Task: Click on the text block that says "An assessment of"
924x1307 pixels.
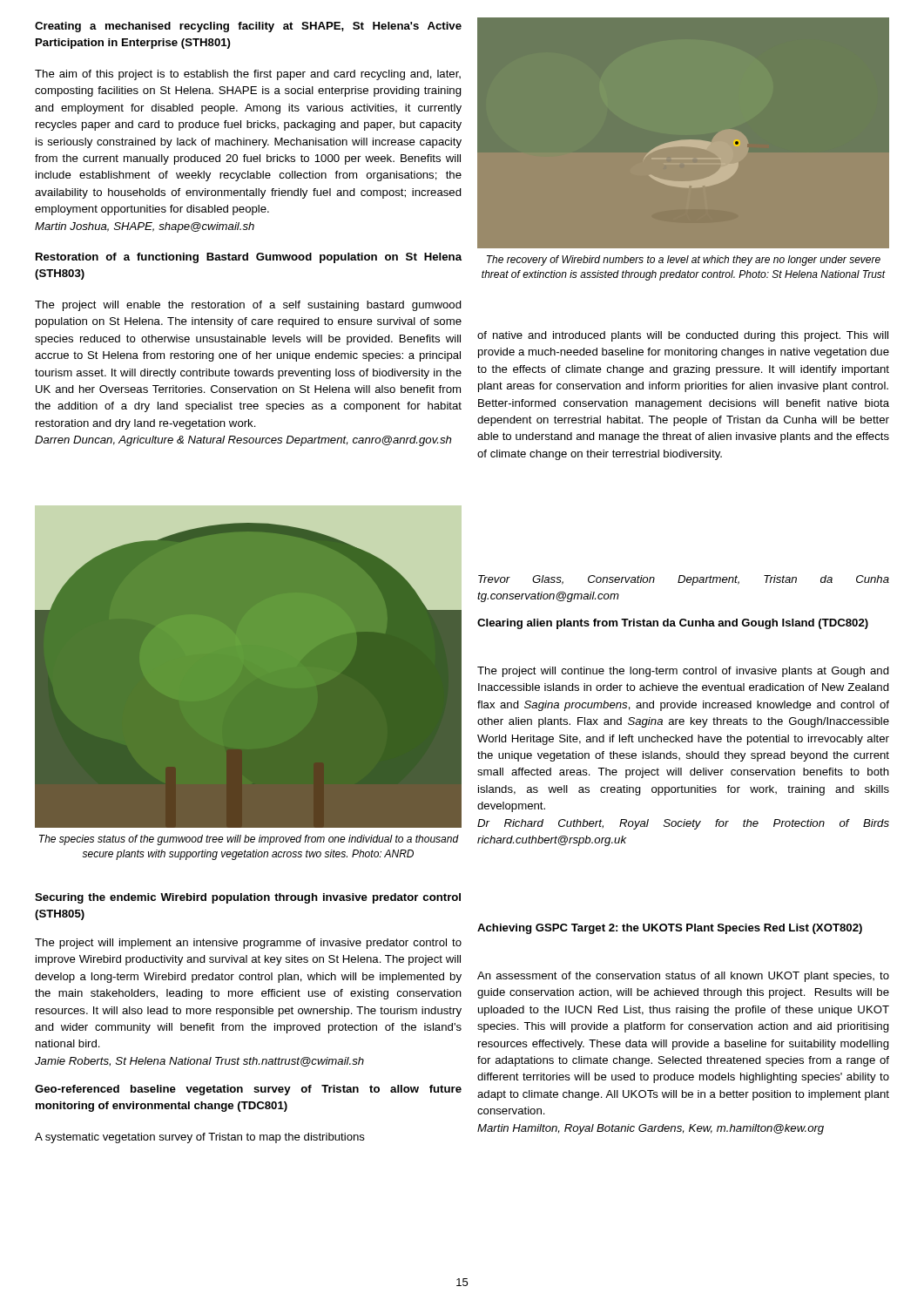Action: point(683,1052)
